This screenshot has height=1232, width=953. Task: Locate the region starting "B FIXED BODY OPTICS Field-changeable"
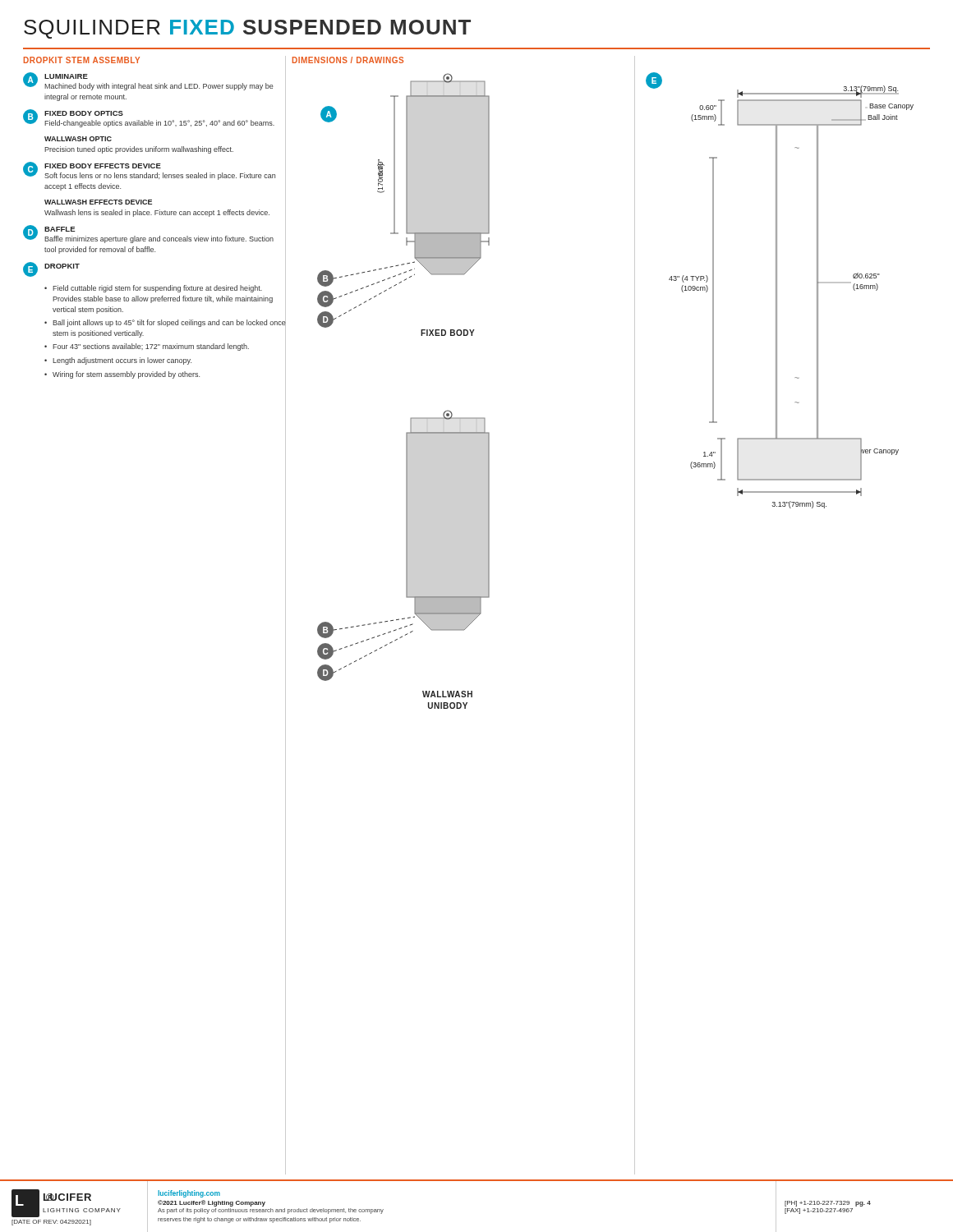click(154, 132)
